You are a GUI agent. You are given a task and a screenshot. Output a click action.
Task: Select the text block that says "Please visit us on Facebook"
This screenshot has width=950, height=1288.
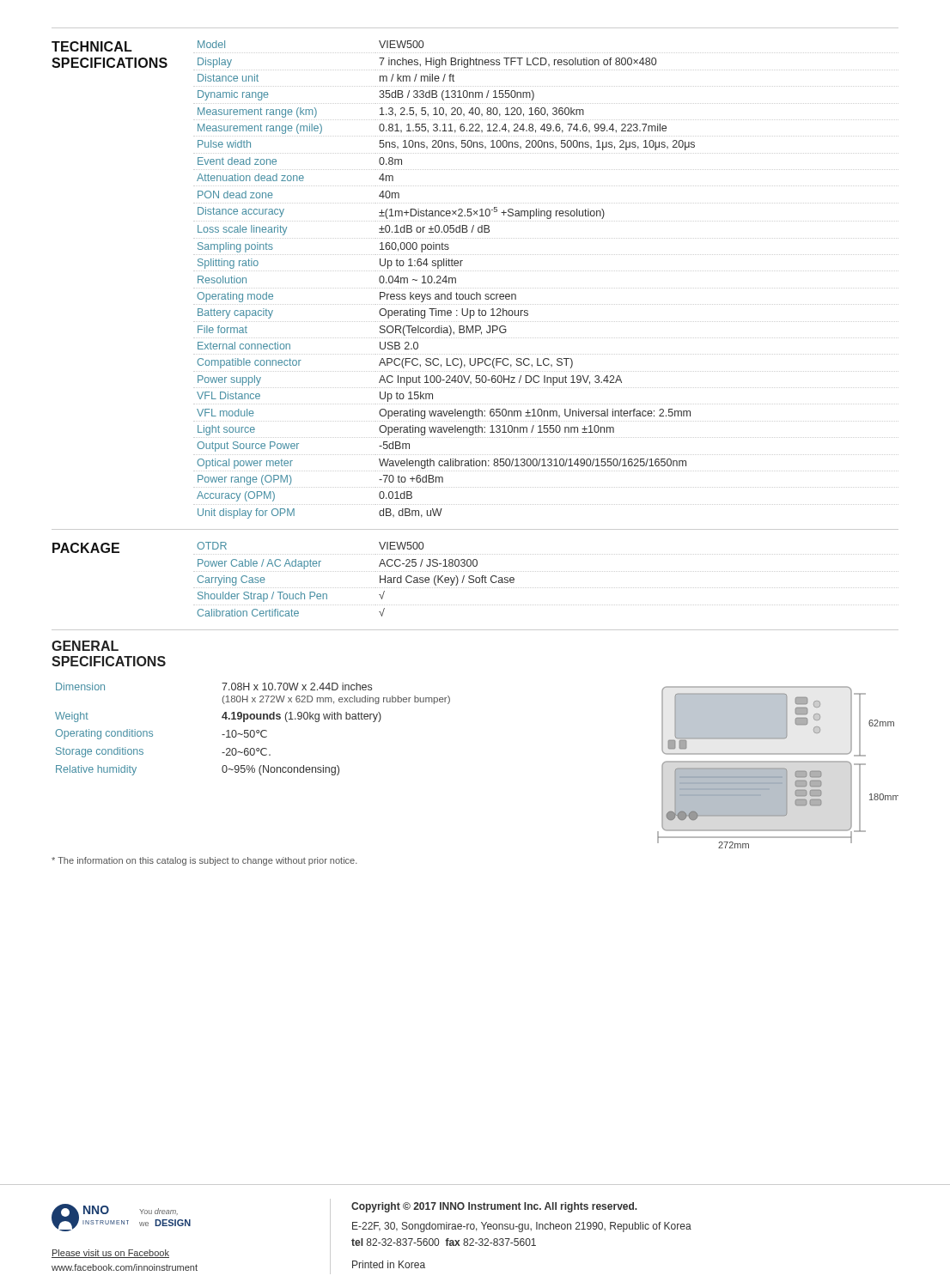tap(124, 1260)
